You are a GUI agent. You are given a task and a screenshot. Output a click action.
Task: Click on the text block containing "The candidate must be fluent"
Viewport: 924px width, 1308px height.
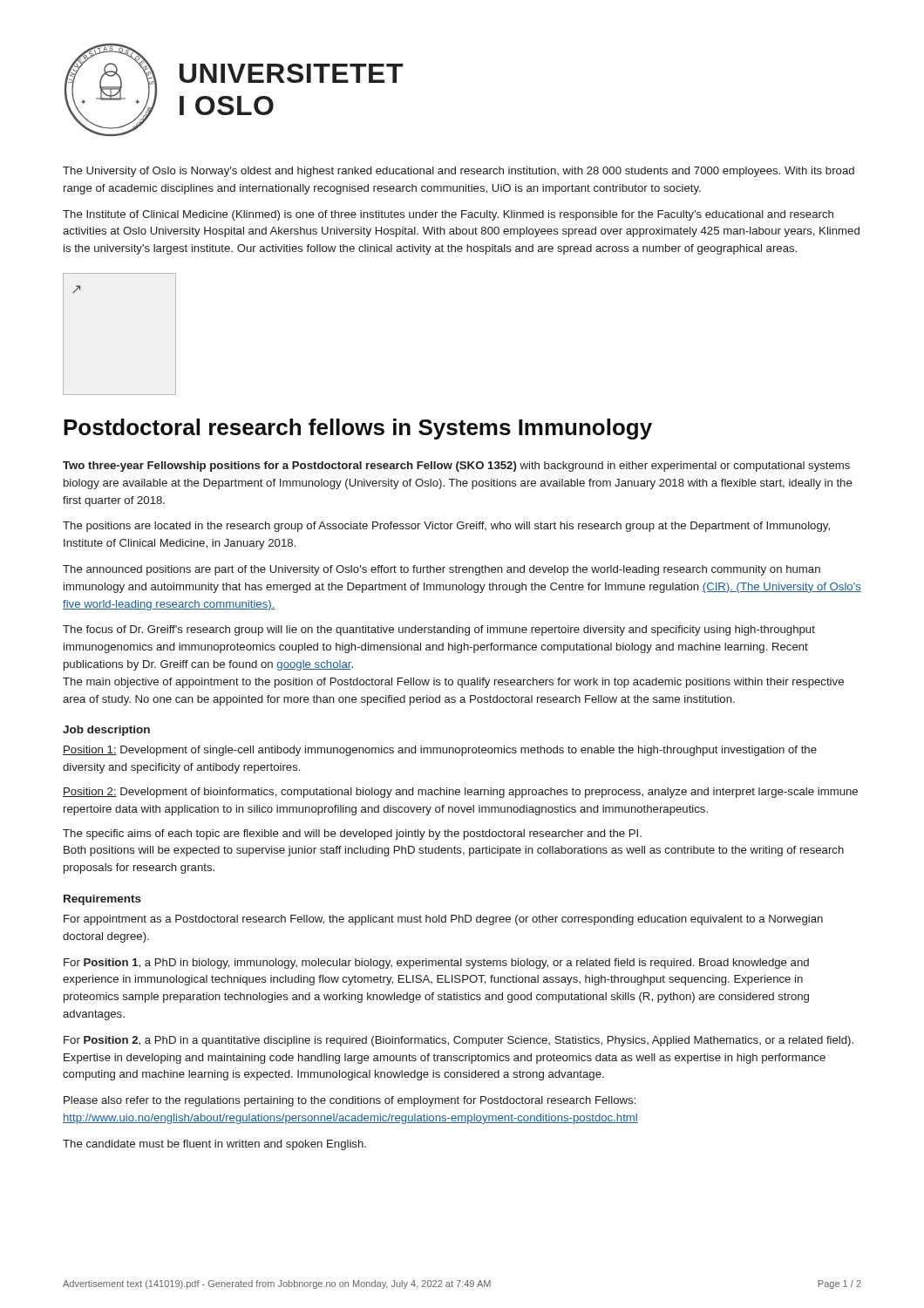(215, 1143)
